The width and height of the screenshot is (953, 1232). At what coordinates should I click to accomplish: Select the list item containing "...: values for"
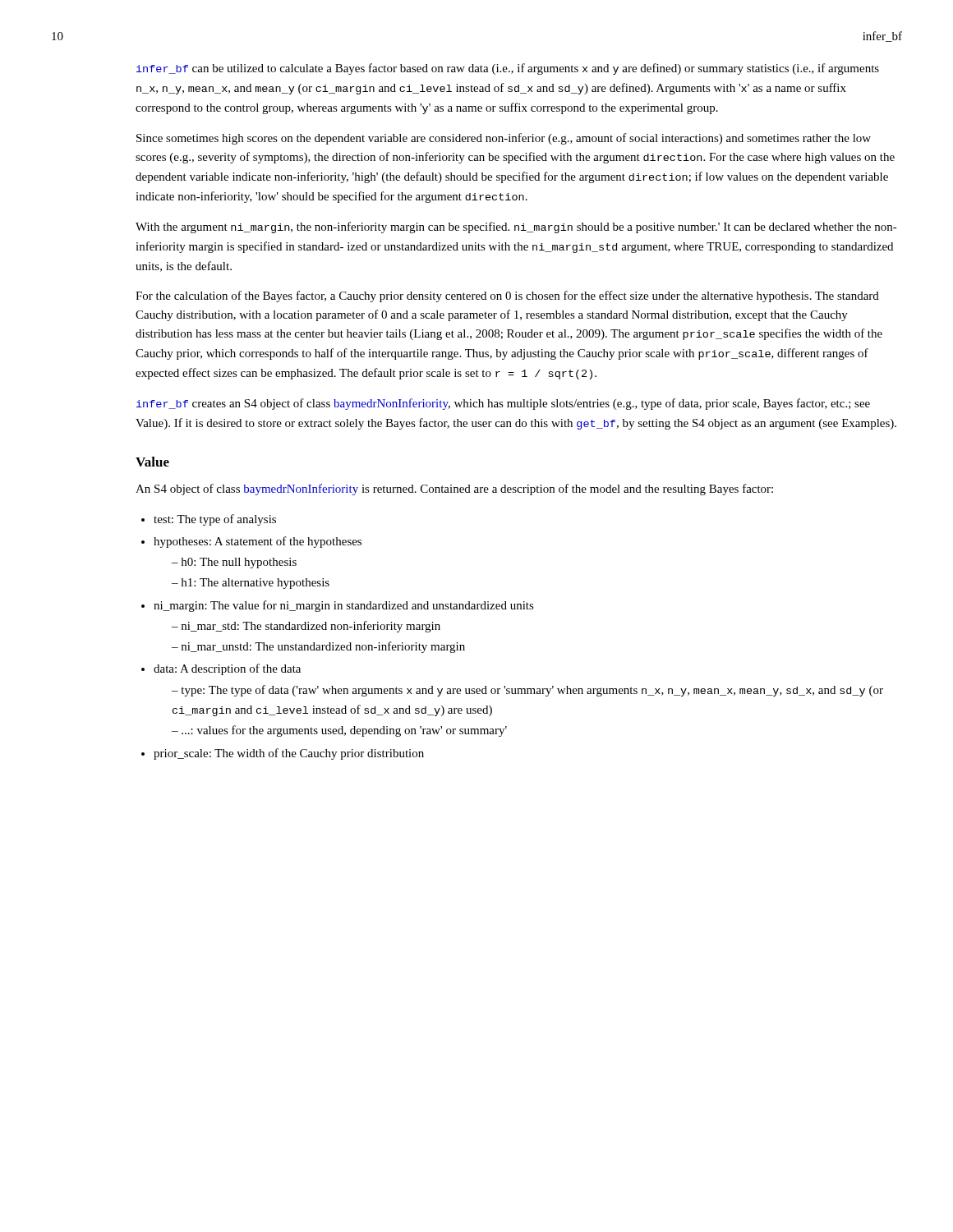pyautogui.click(x=344, y=731)
